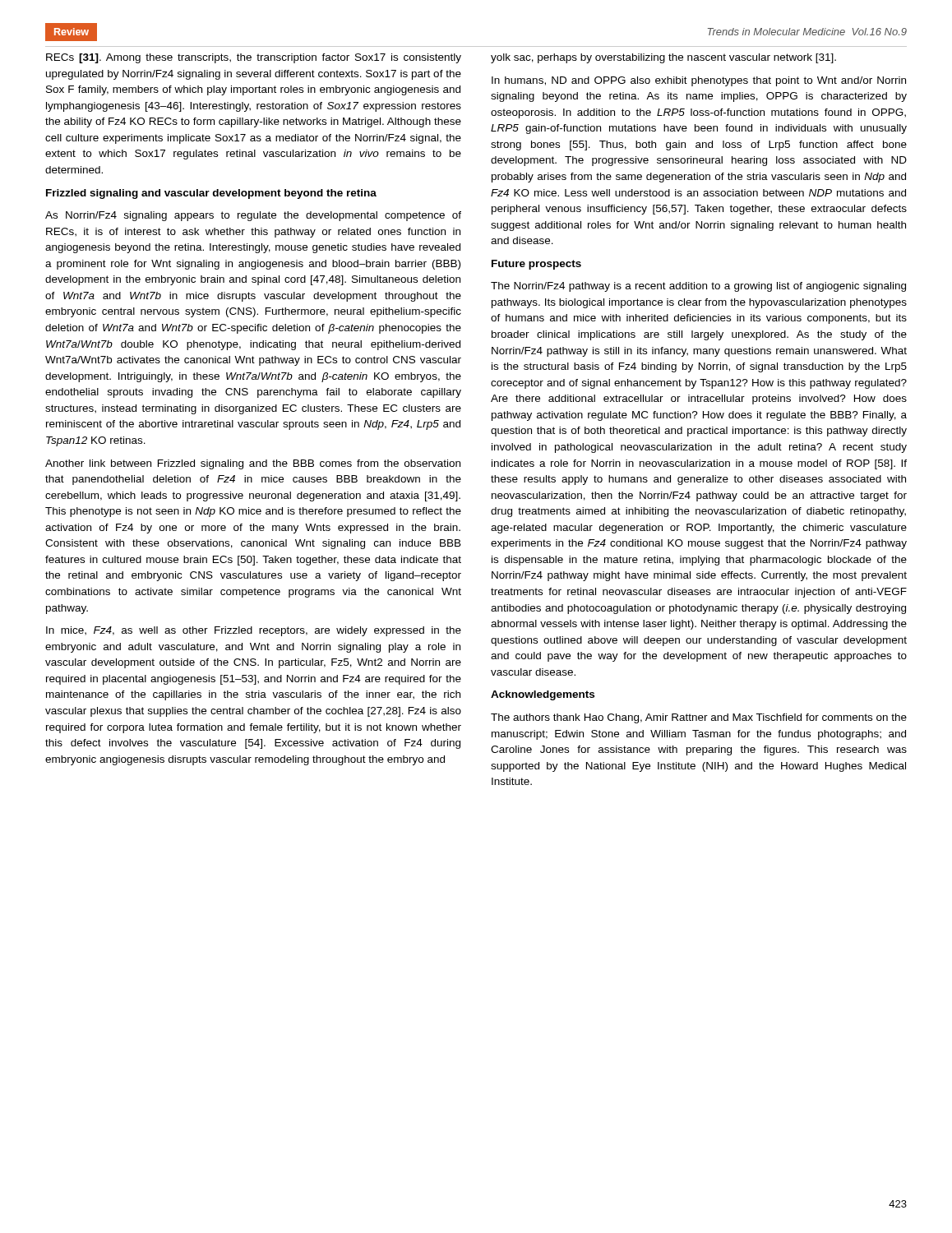Locate the block of text that opens with "As Norrin/Fz4 signaling appears to regulate"
This screenshot has height=1233, width=952.
(x=253, y=328)
